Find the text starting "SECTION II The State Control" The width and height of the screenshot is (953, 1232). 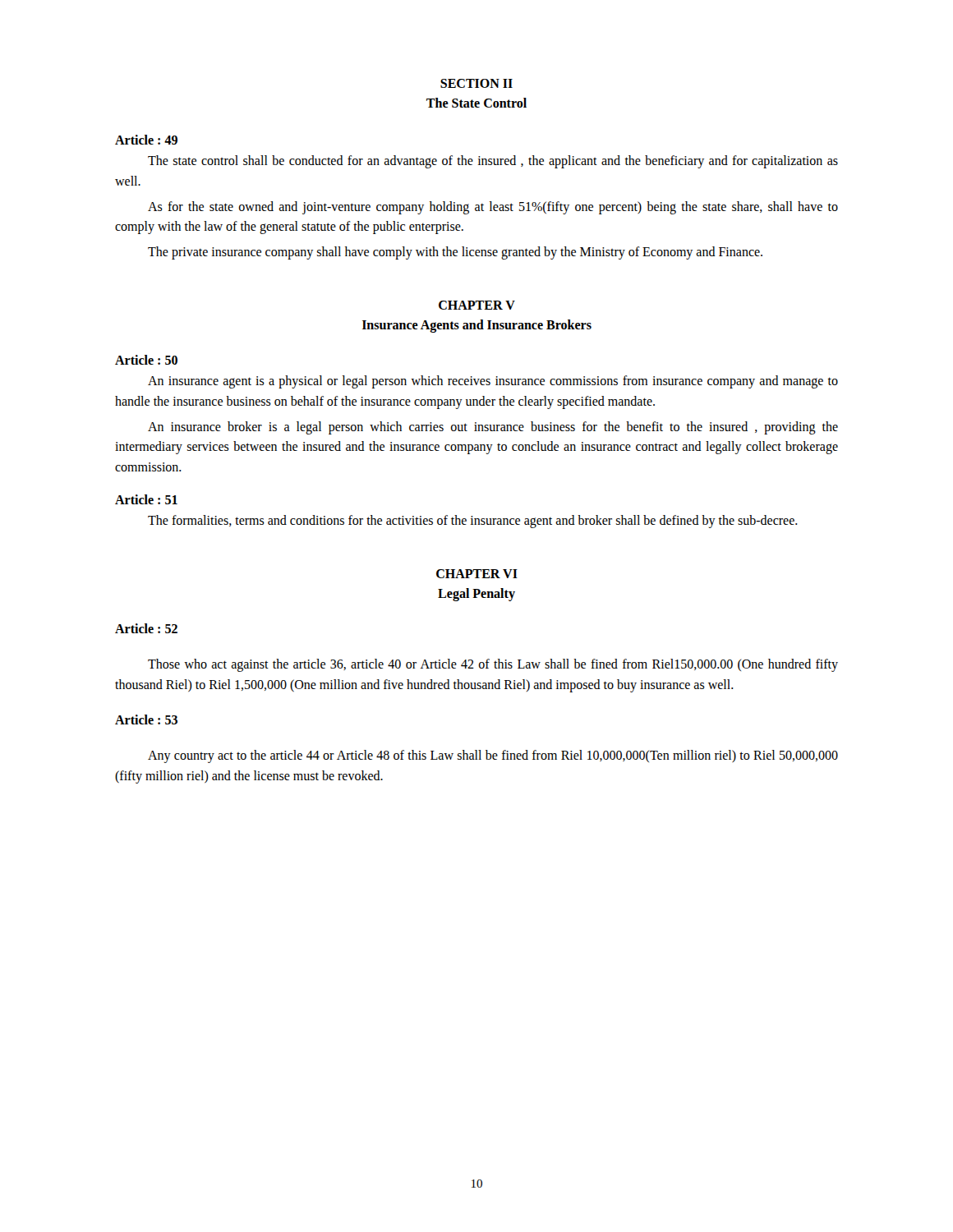coord(476,94)
